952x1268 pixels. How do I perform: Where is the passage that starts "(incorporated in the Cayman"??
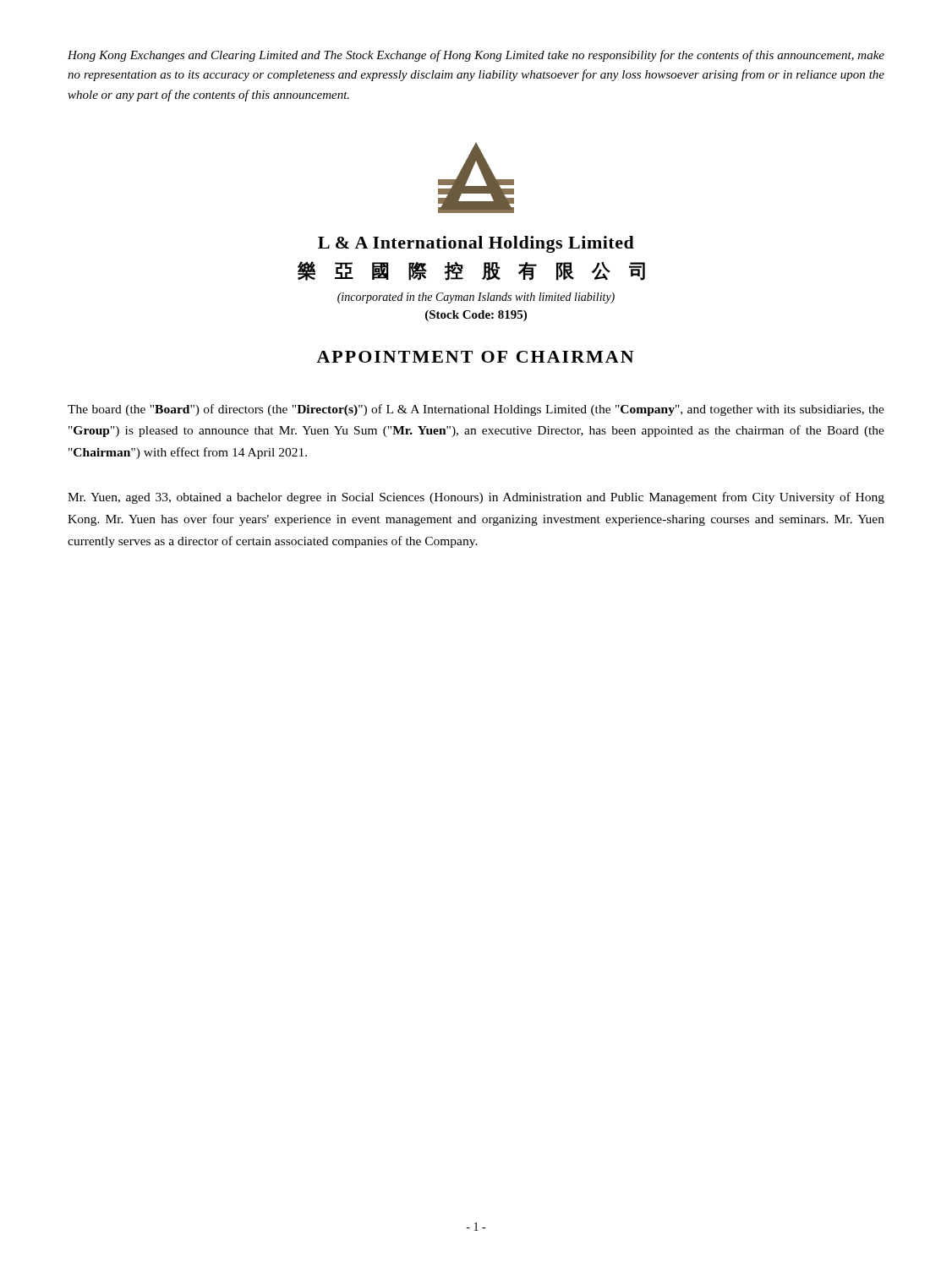pos(476,297)
